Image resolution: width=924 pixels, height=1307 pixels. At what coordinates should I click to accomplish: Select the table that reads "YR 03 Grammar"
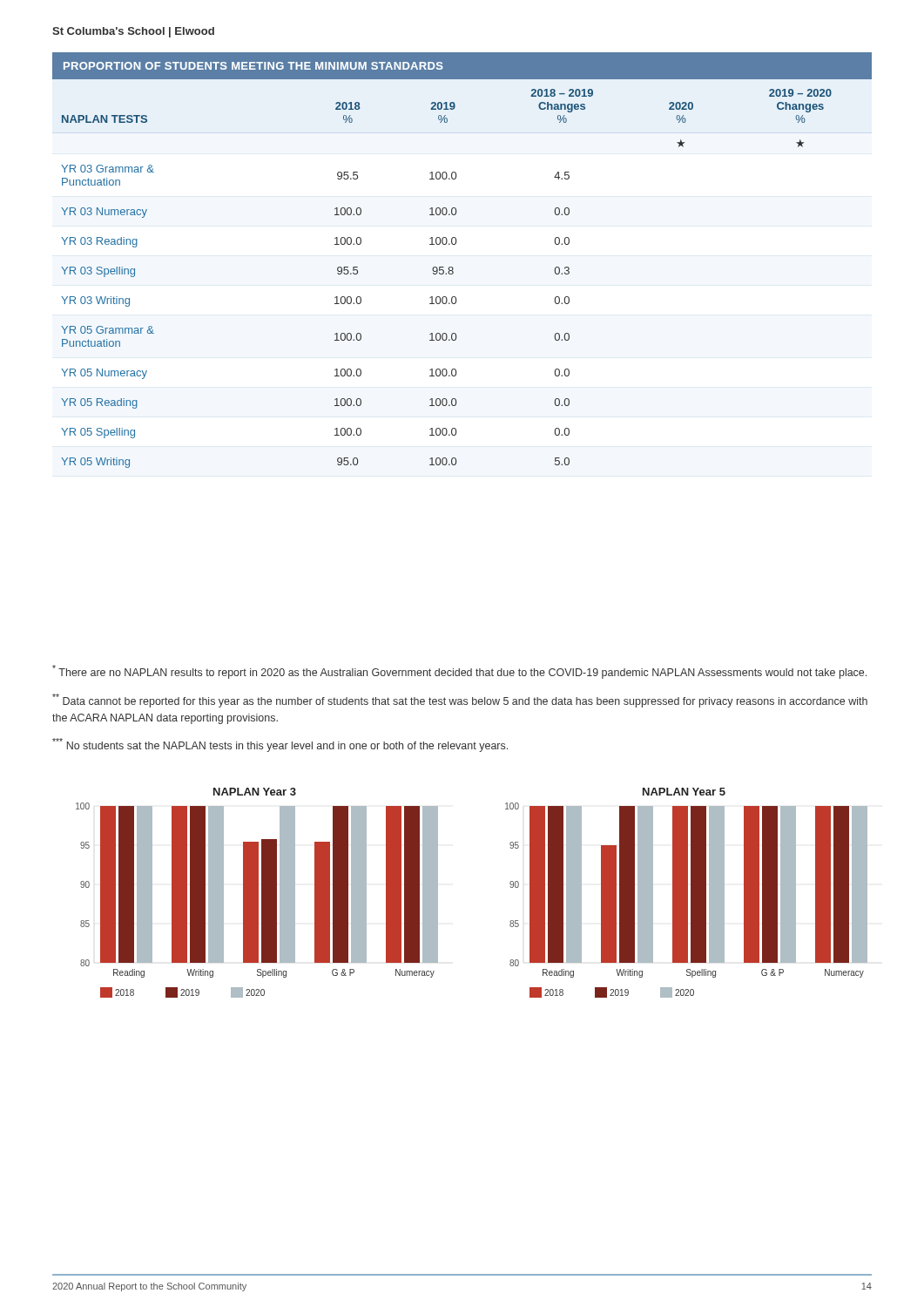coord(462,264)
